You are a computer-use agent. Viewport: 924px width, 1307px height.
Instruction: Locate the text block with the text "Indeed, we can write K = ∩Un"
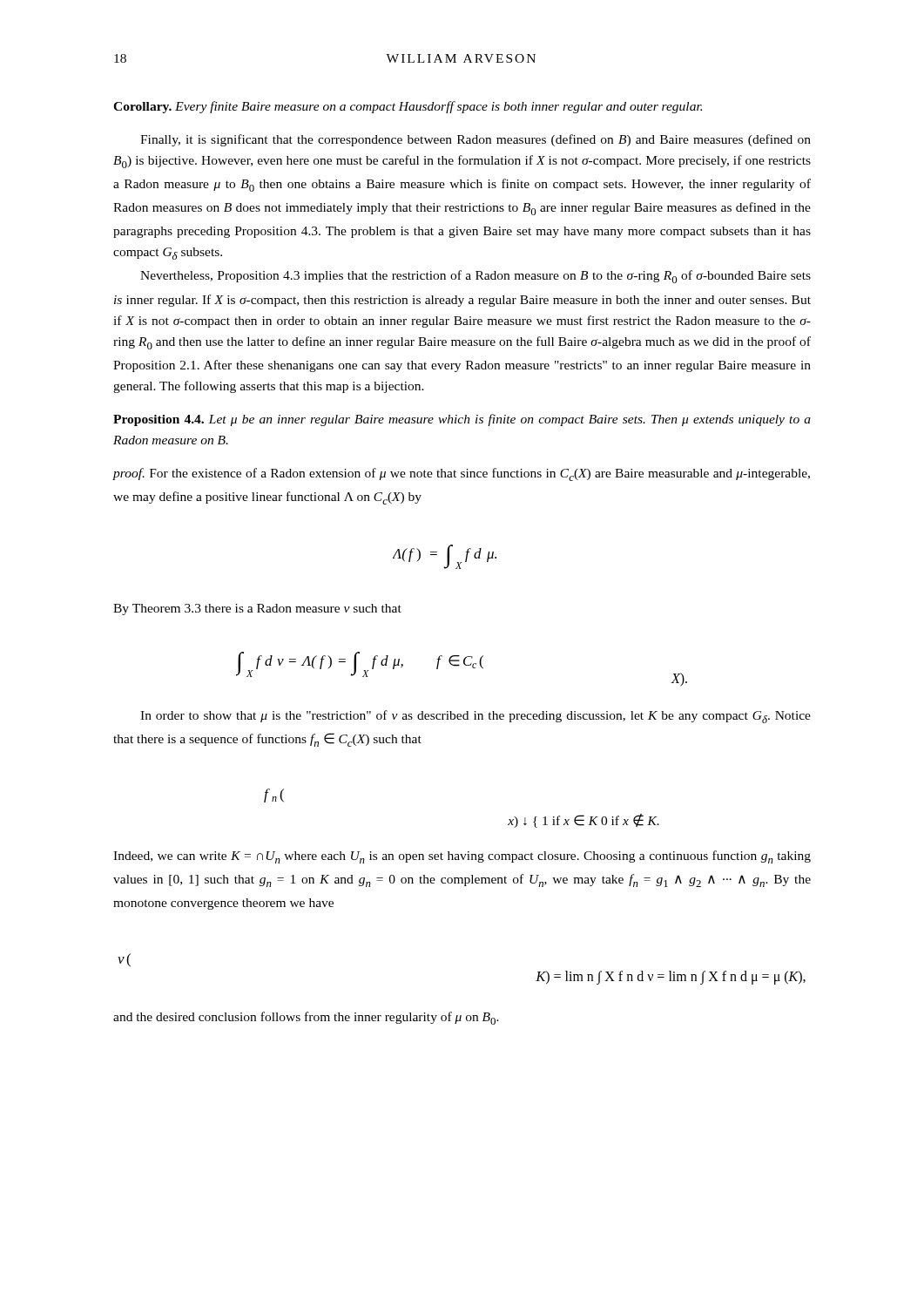coord(462,879)
